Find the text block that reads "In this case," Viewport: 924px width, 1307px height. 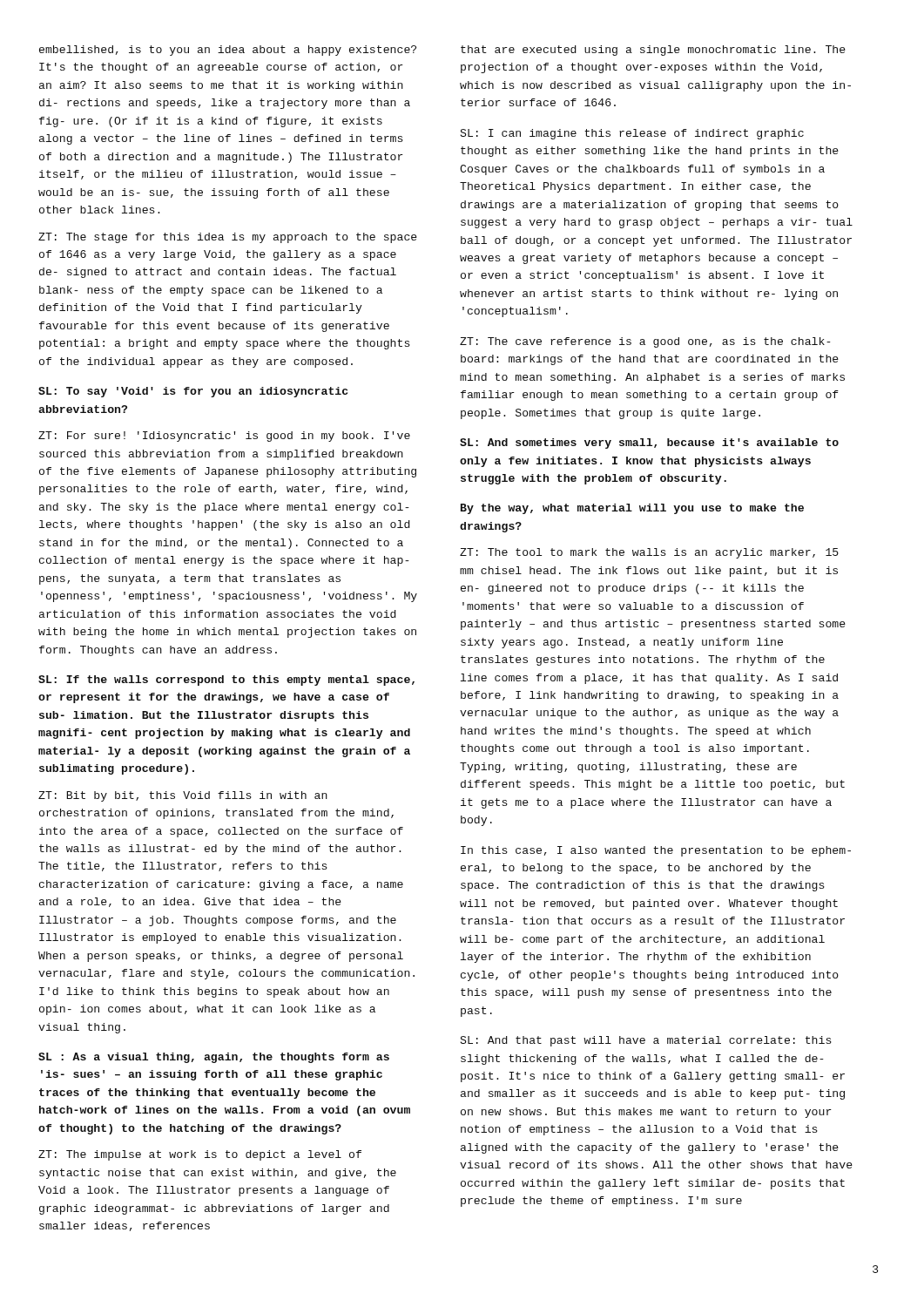(658, 931)
